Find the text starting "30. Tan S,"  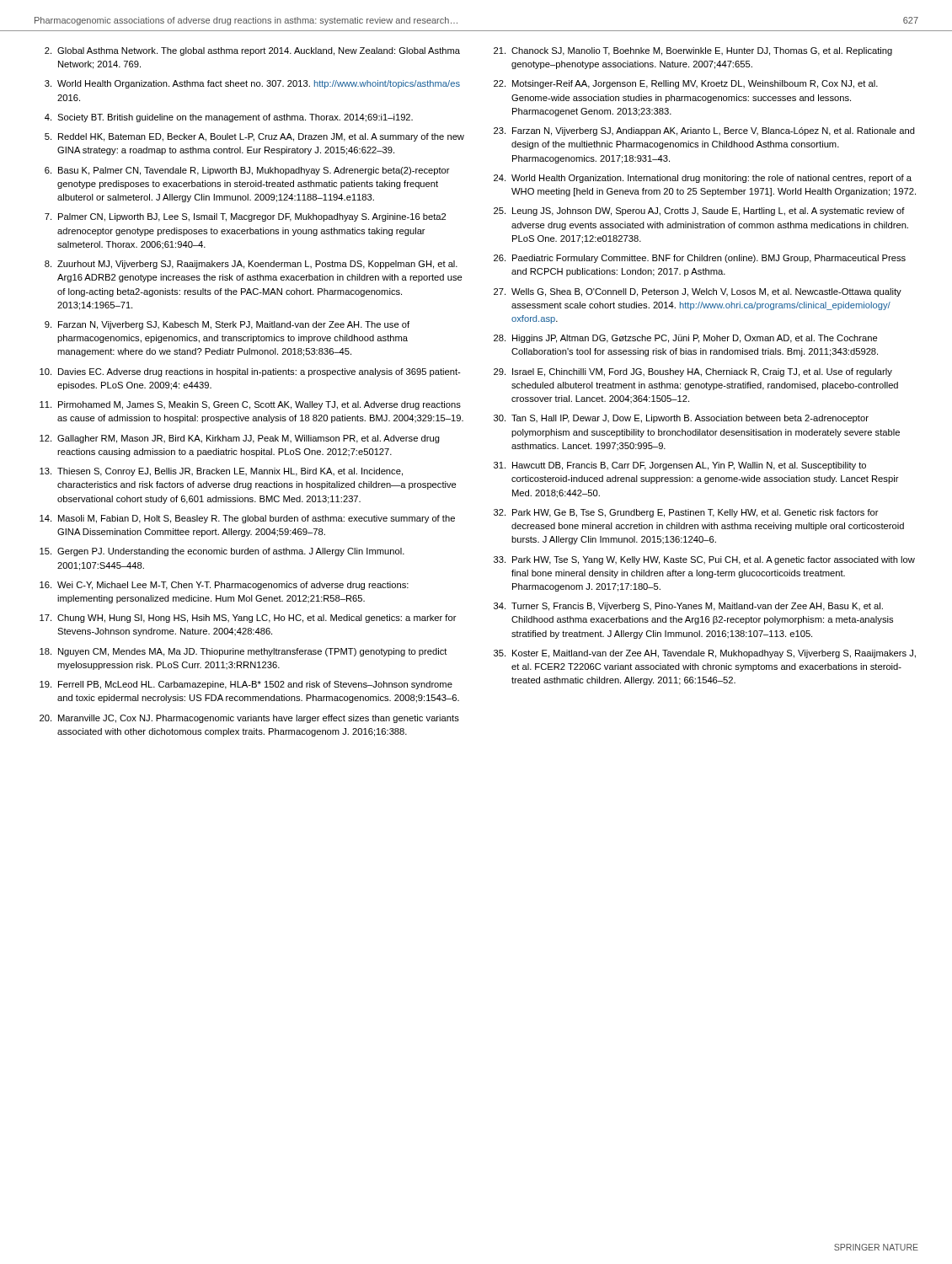click(703, 432)
